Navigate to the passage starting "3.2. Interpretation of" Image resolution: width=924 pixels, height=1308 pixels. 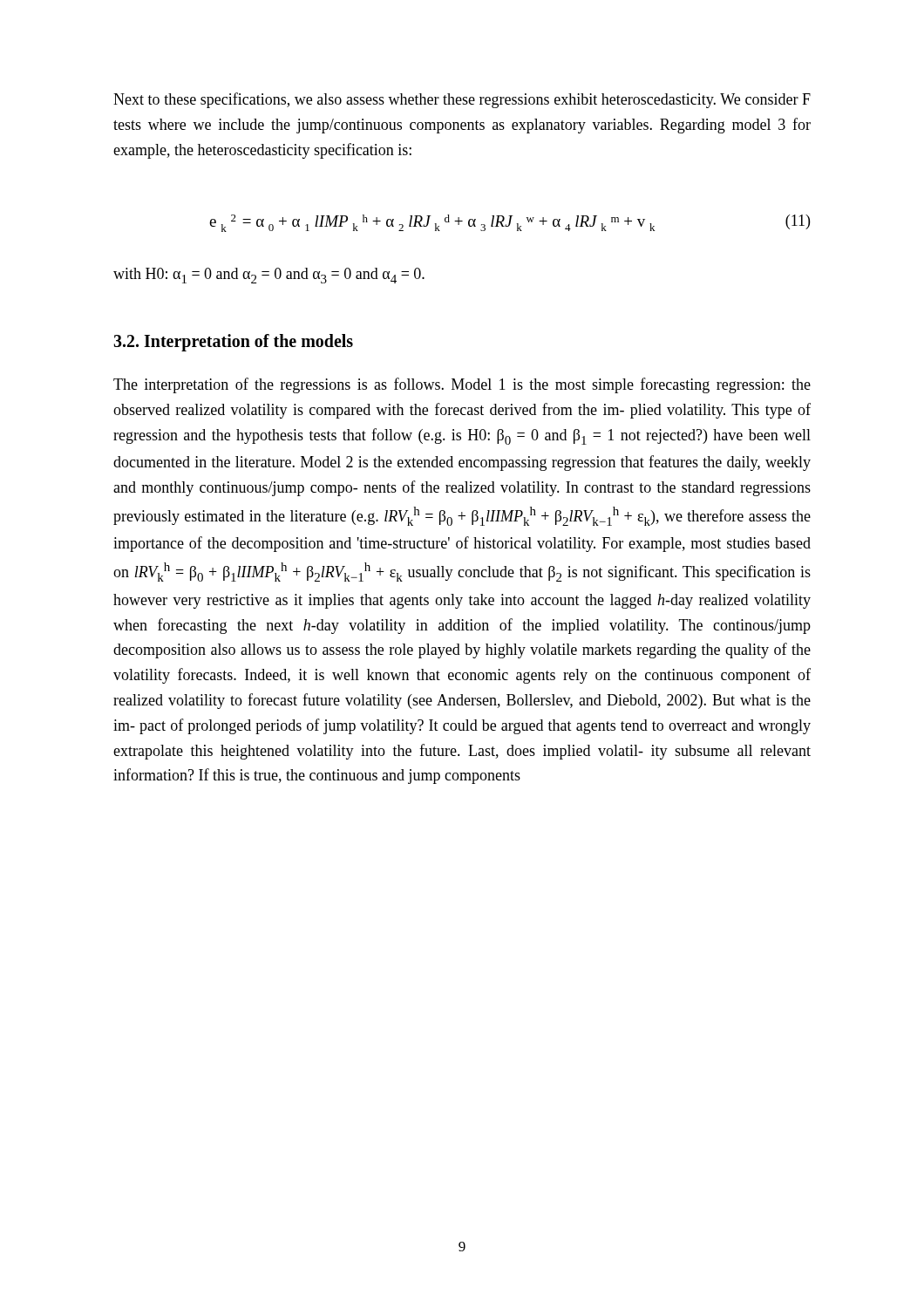[233, 341]
